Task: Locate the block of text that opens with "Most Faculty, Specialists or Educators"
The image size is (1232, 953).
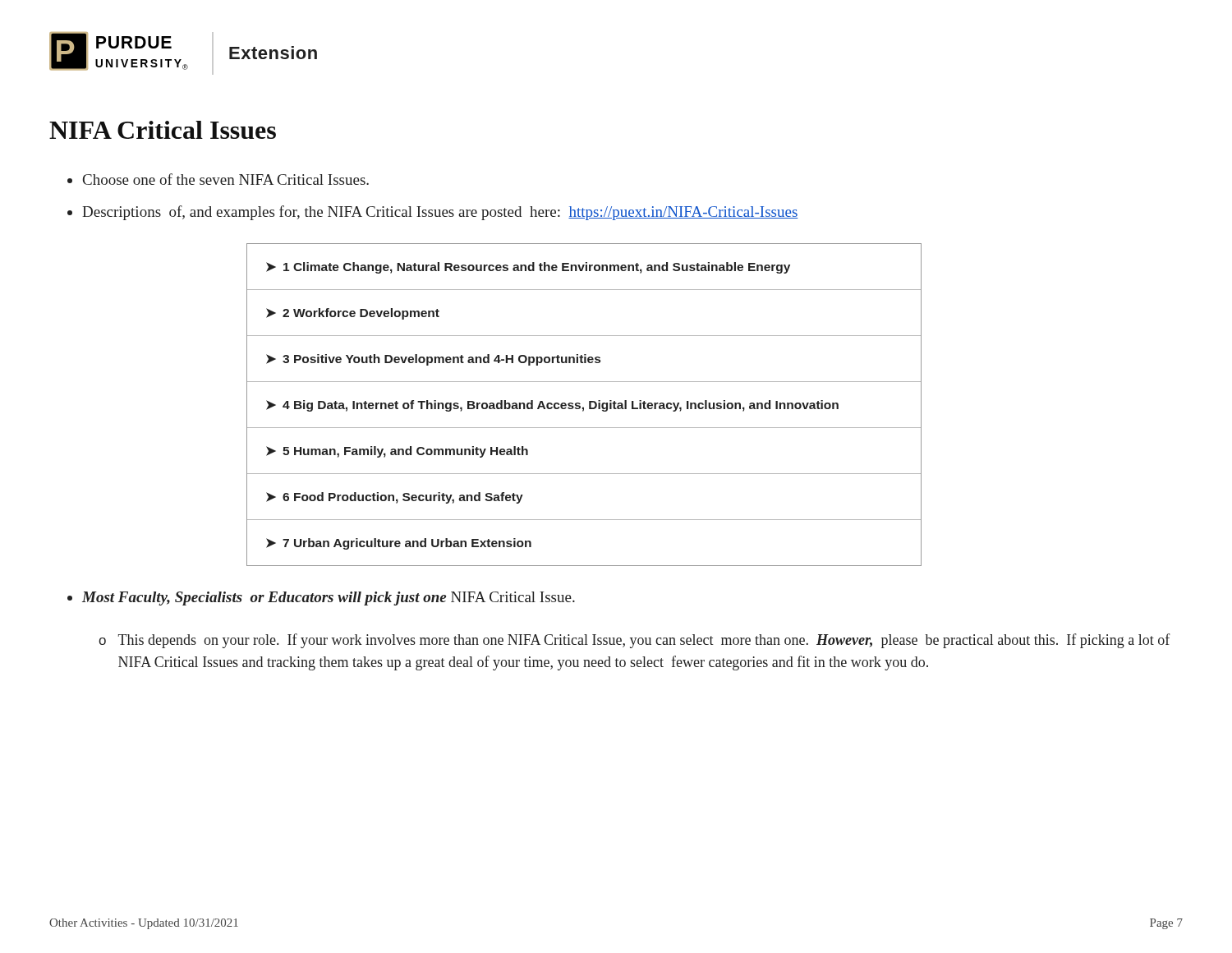Action: click(329, 597)
